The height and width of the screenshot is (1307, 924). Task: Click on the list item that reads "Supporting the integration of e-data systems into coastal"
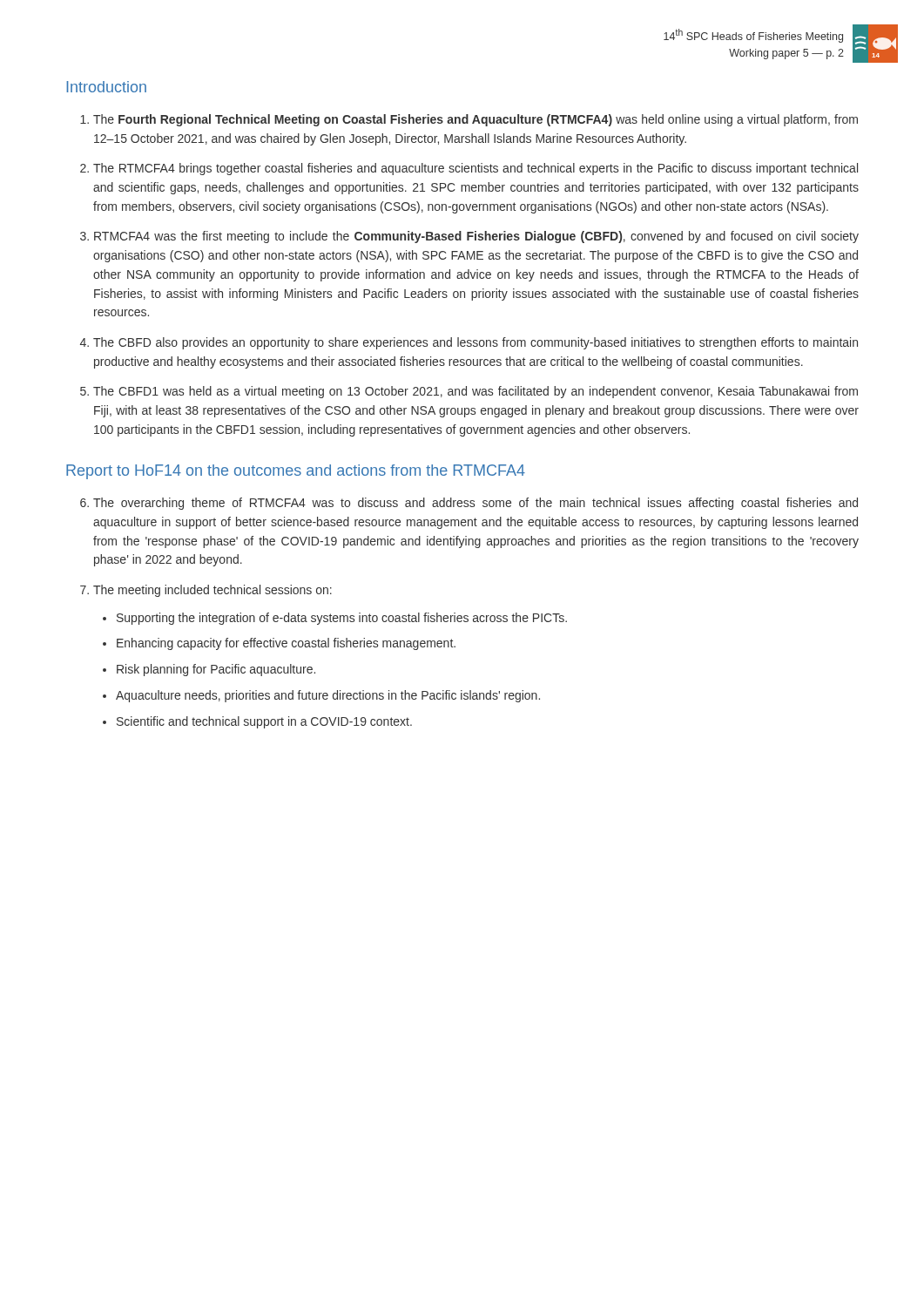[x=342, y=618]
